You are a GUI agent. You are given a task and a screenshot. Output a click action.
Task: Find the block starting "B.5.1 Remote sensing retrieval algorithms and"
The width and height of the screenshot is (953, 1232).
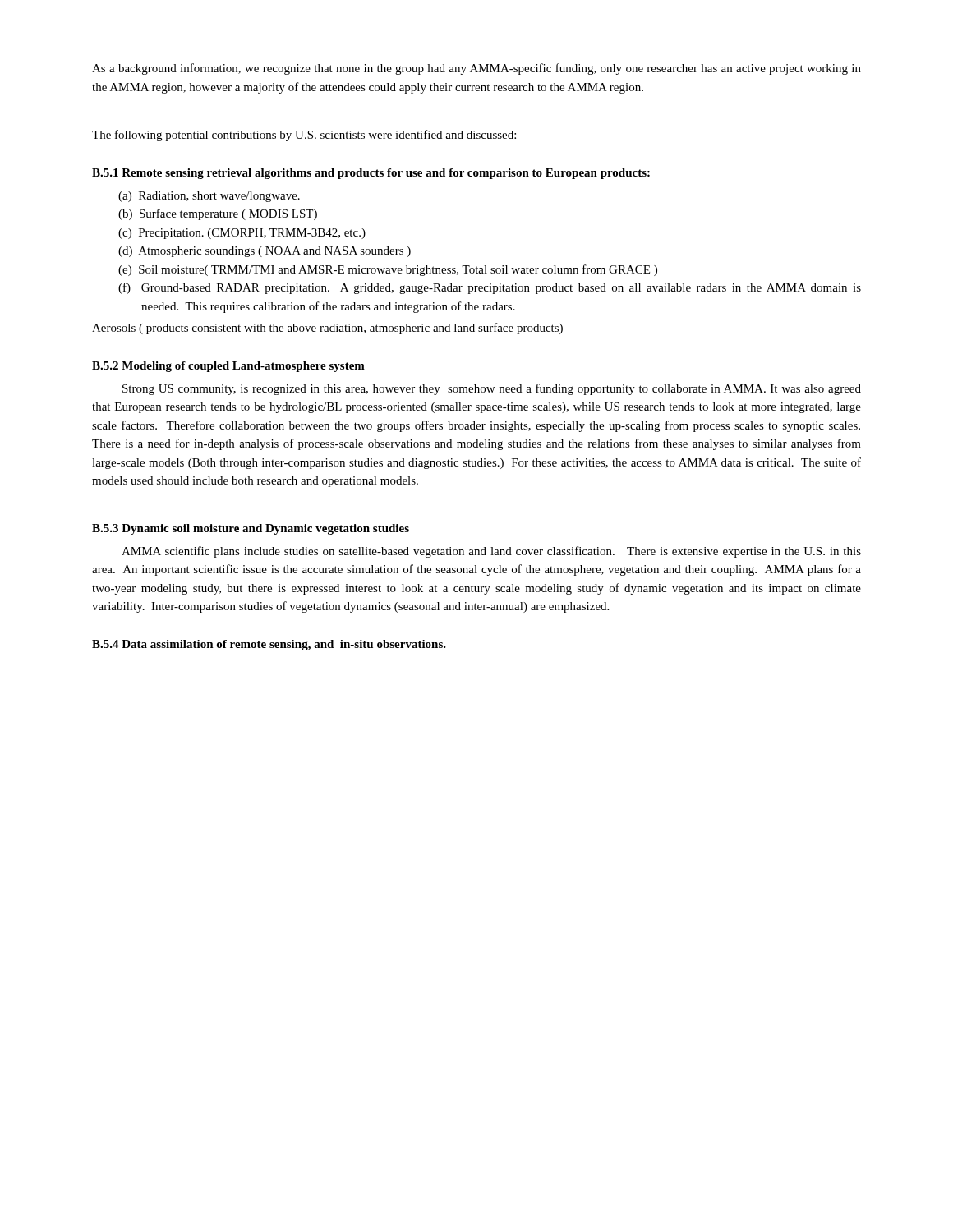371,172
